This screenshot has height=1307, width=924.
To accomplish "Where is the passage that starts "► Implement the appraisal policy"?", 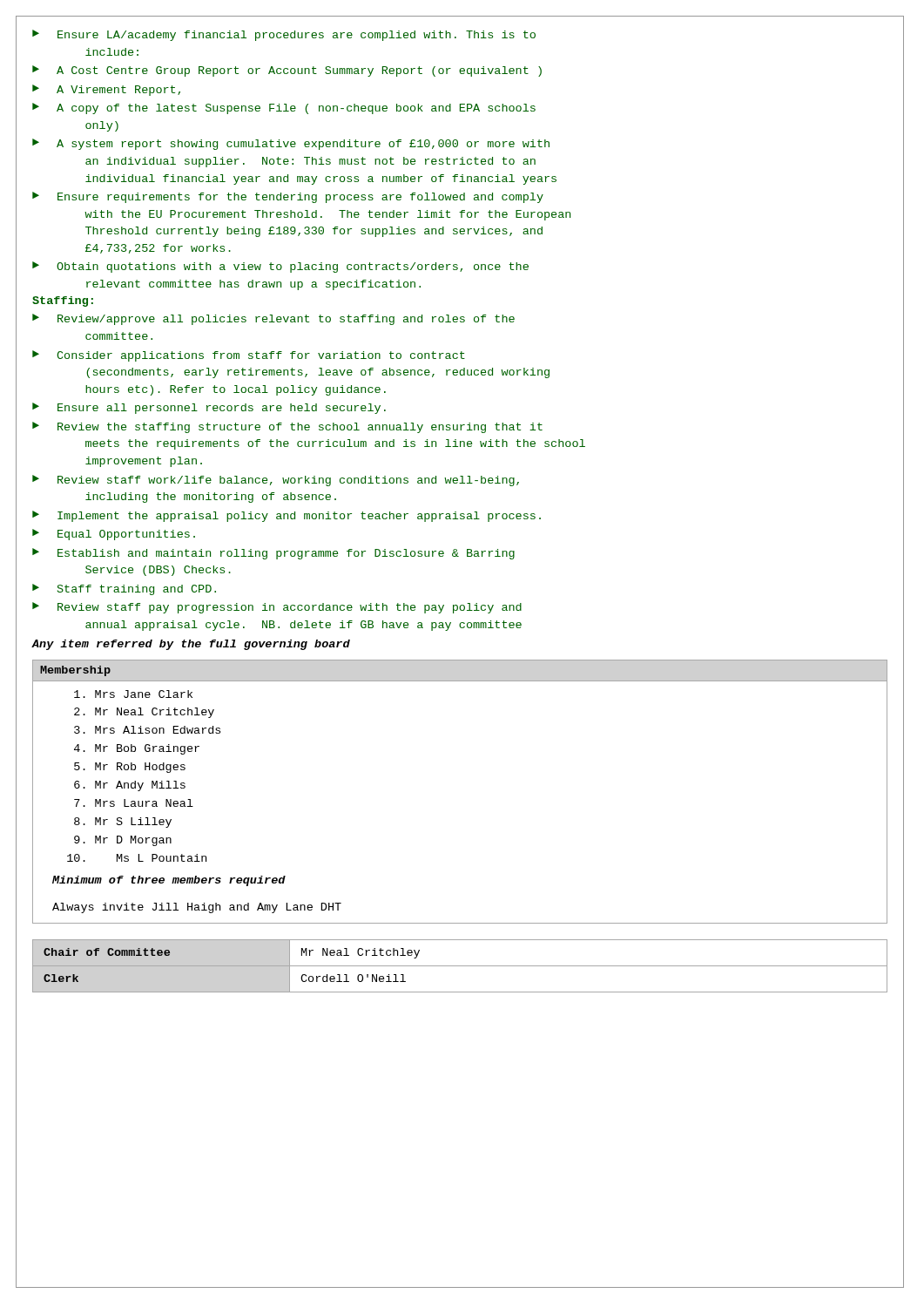I will [x=460, y=516].
